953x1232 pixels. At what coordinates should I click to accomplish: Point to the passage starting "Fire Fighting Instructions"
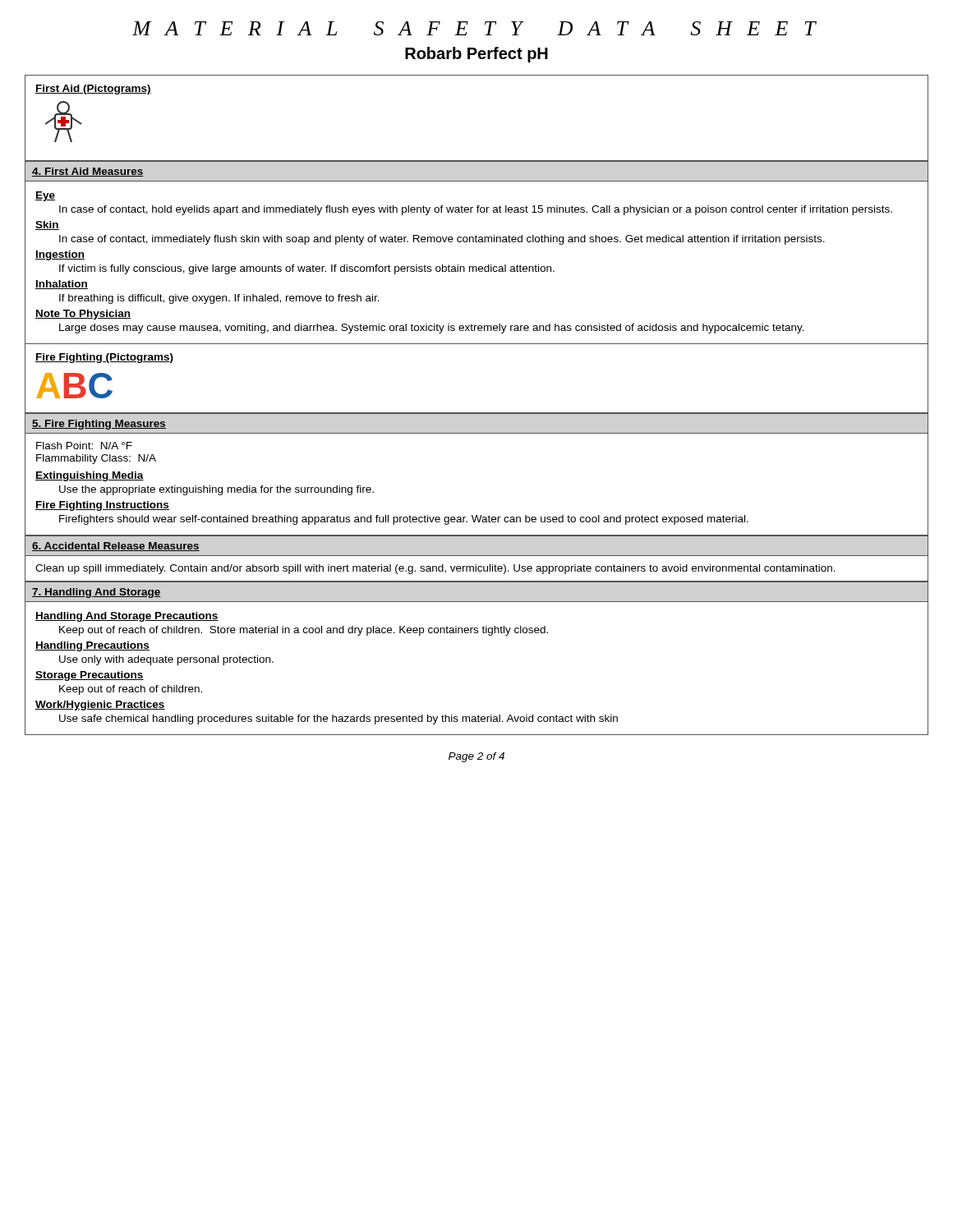476,512
